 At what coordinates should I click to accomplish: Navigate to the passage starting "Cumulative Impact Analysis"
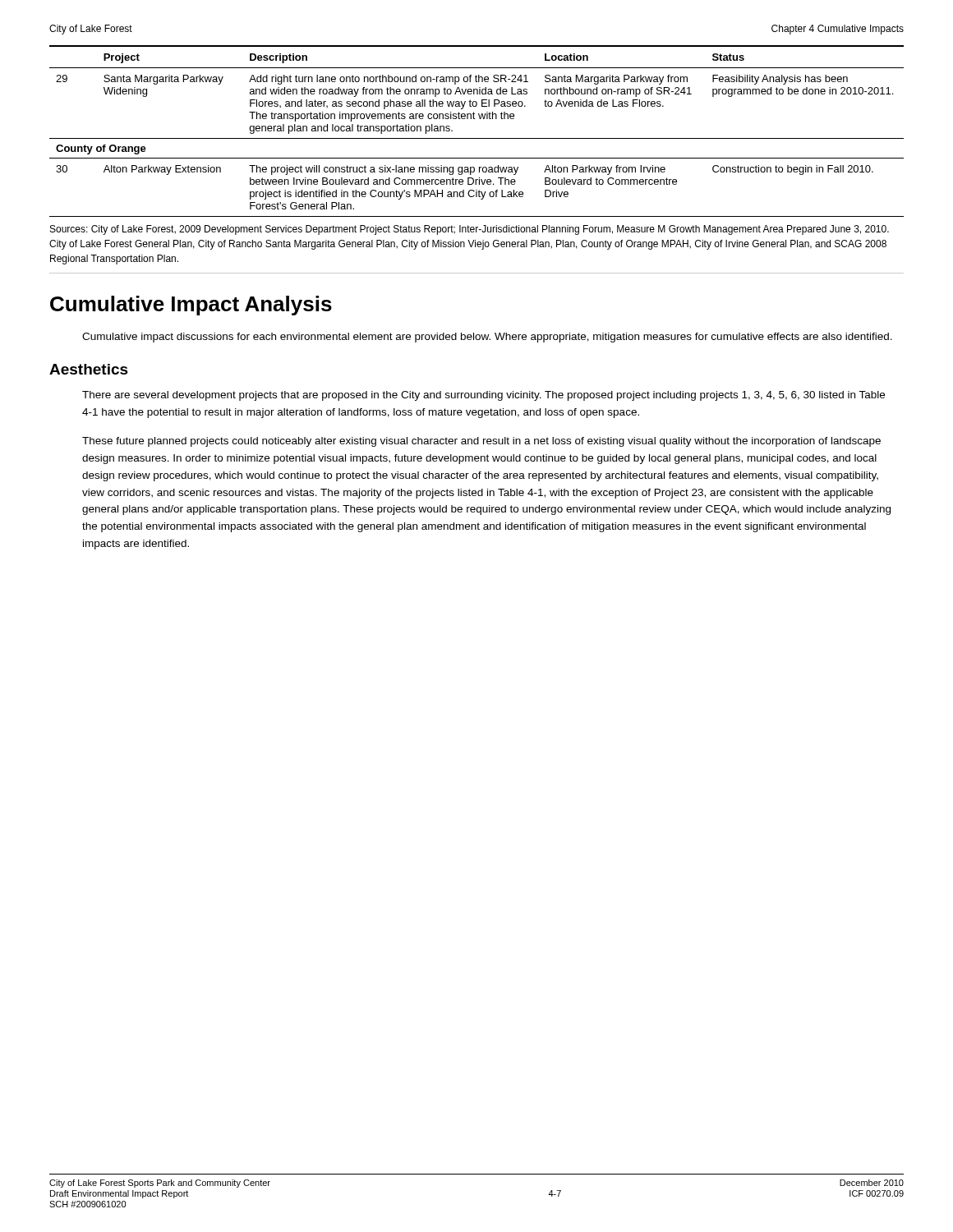click(191, 304)
